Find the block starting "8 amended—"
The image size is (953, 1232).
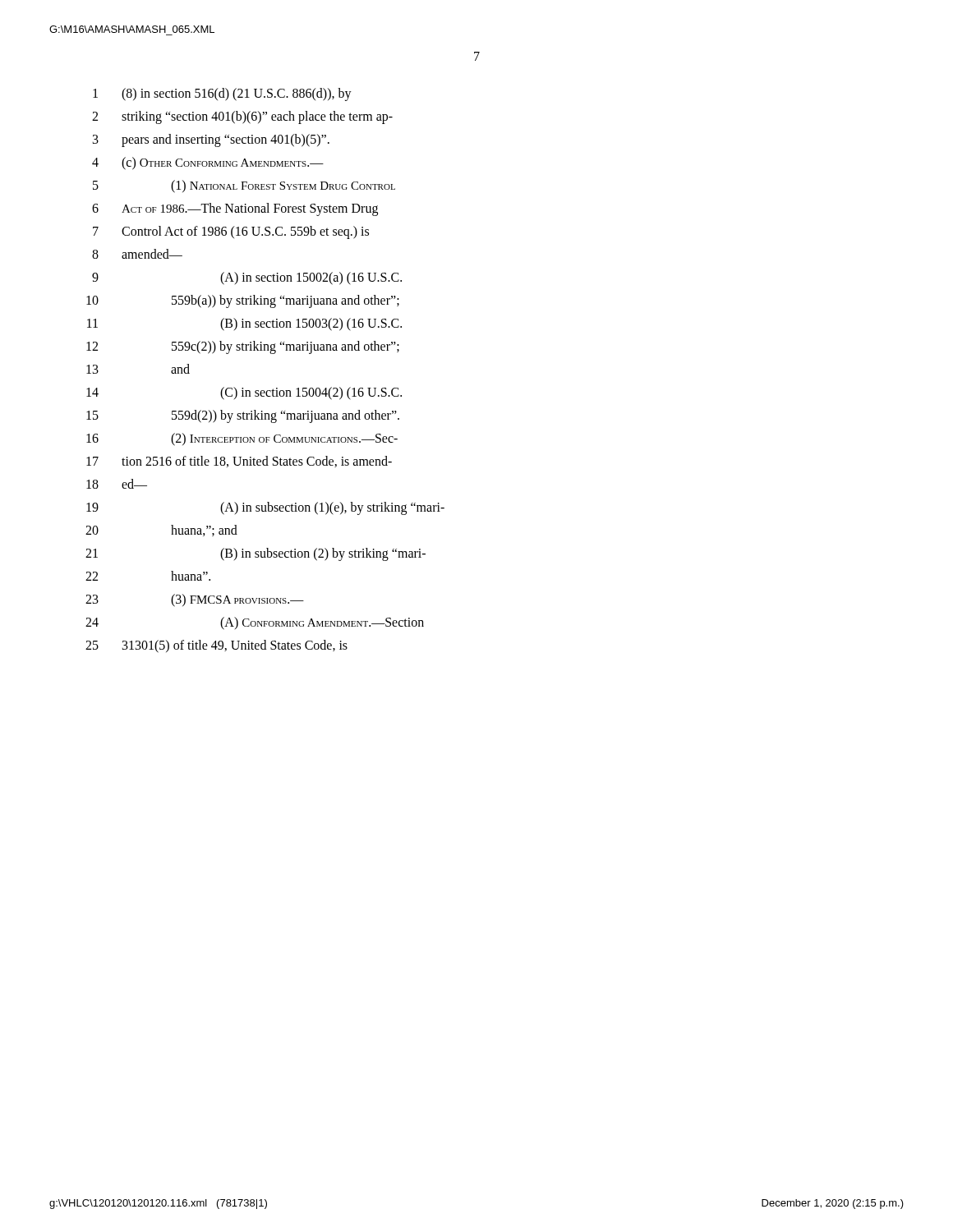(x=137, y=254)
